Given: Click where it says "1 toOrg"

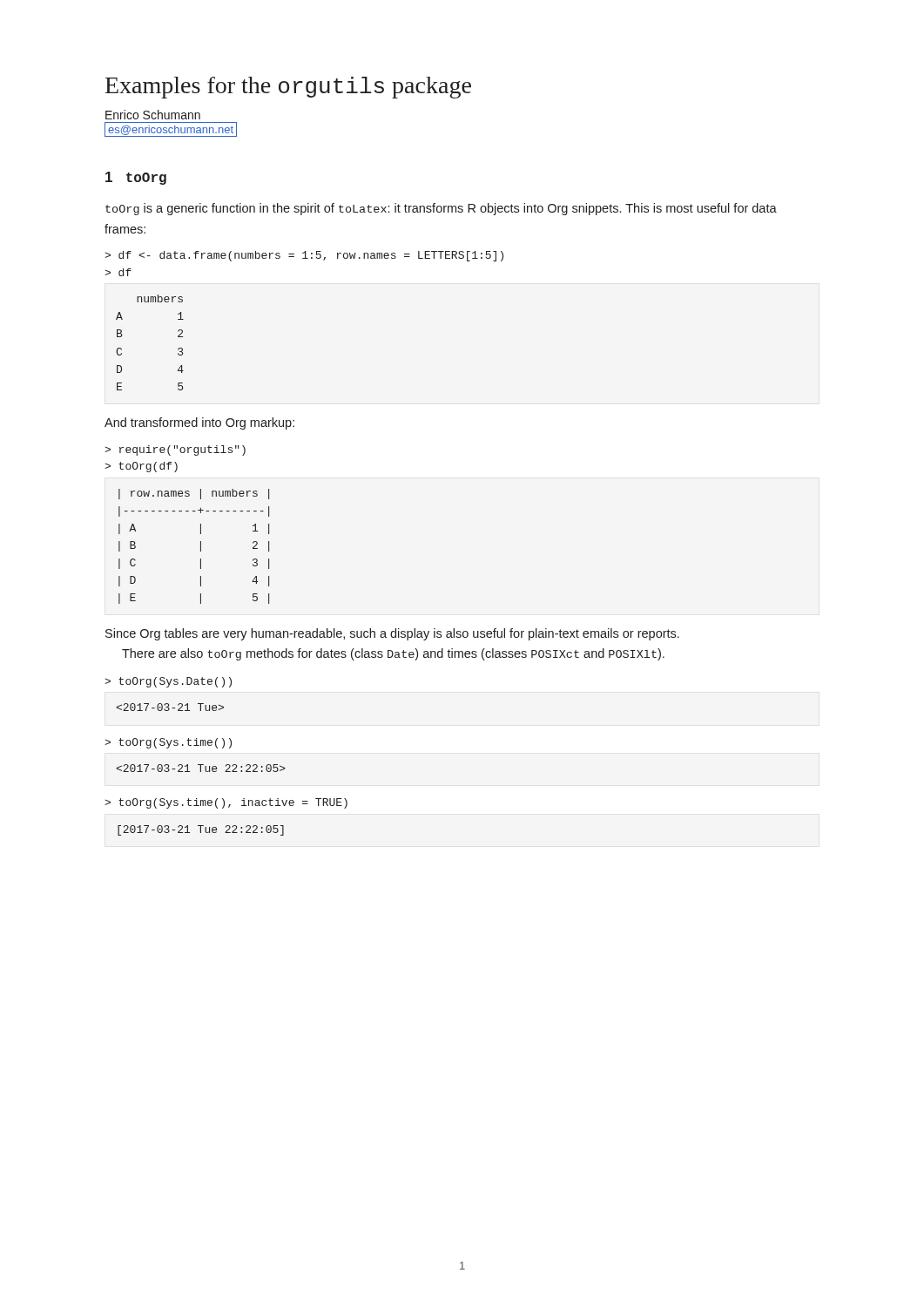Looking at the screenshot, I should click(x=136, y=178).
